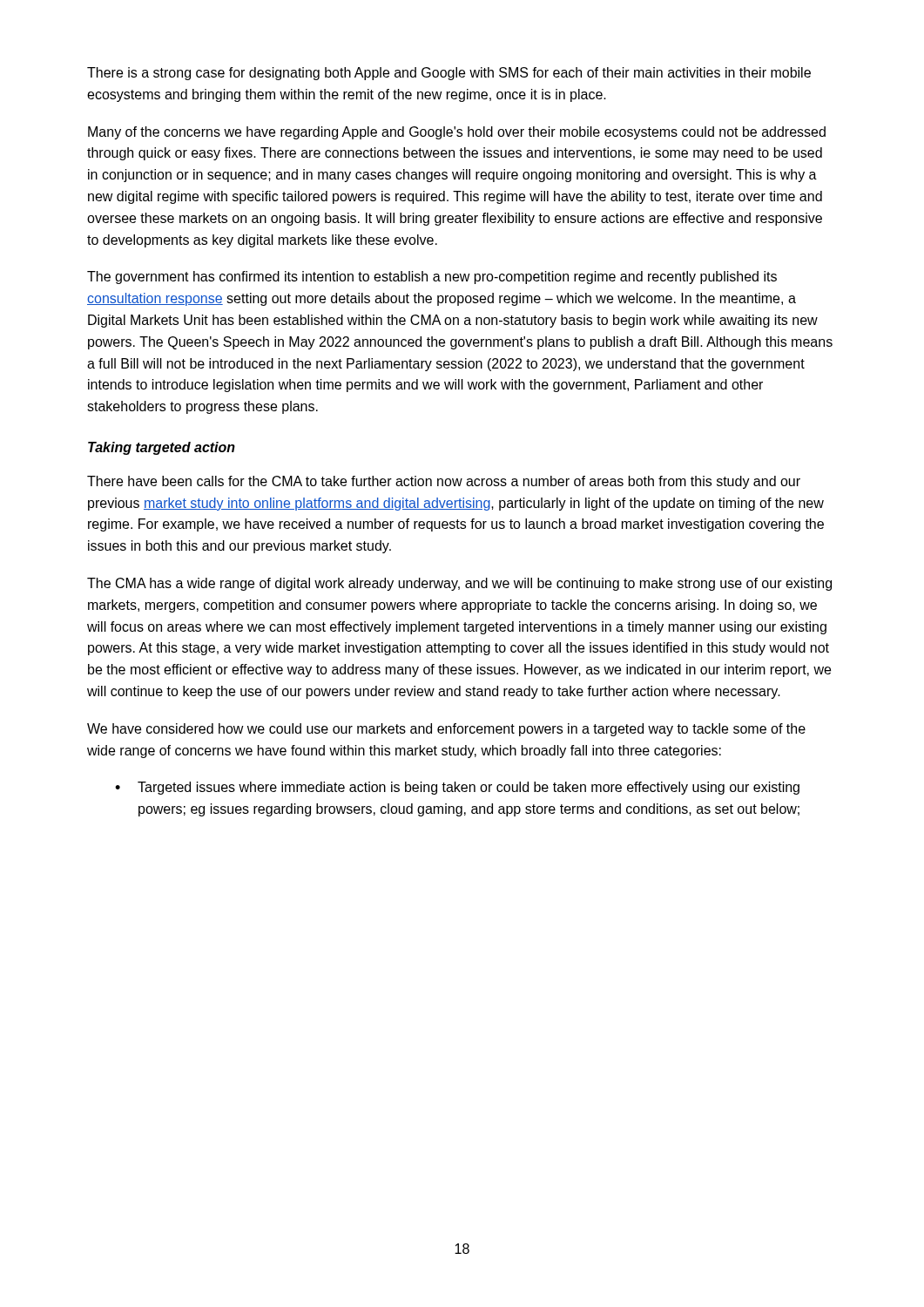Screen dimensions: 1307x924
Task: Click on the region starting "Taking targeted action"
Action: [x=161, y=447]
